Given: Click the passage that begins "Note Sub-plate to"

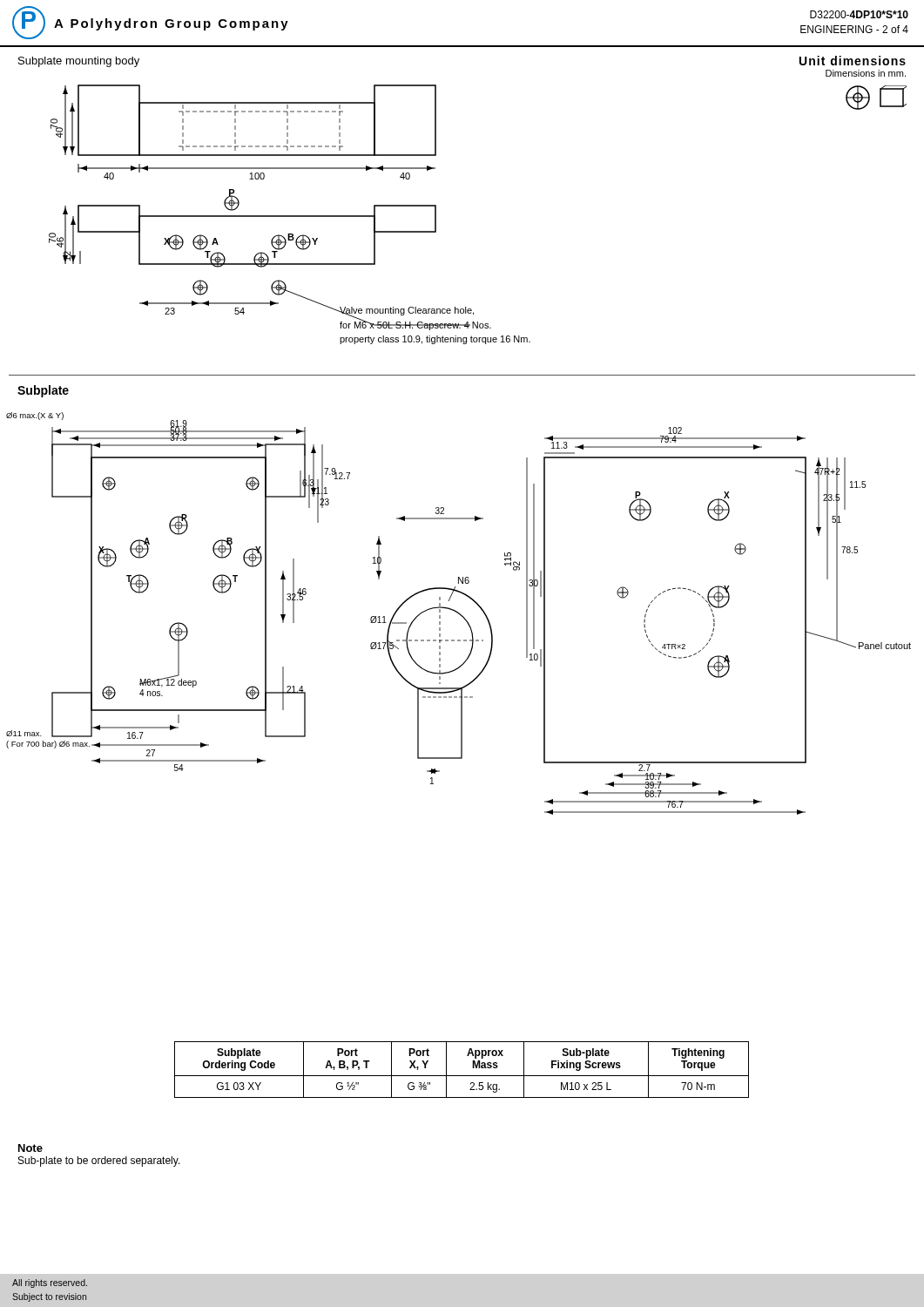Looking at the screenshot, I should tap(99, 1154).
